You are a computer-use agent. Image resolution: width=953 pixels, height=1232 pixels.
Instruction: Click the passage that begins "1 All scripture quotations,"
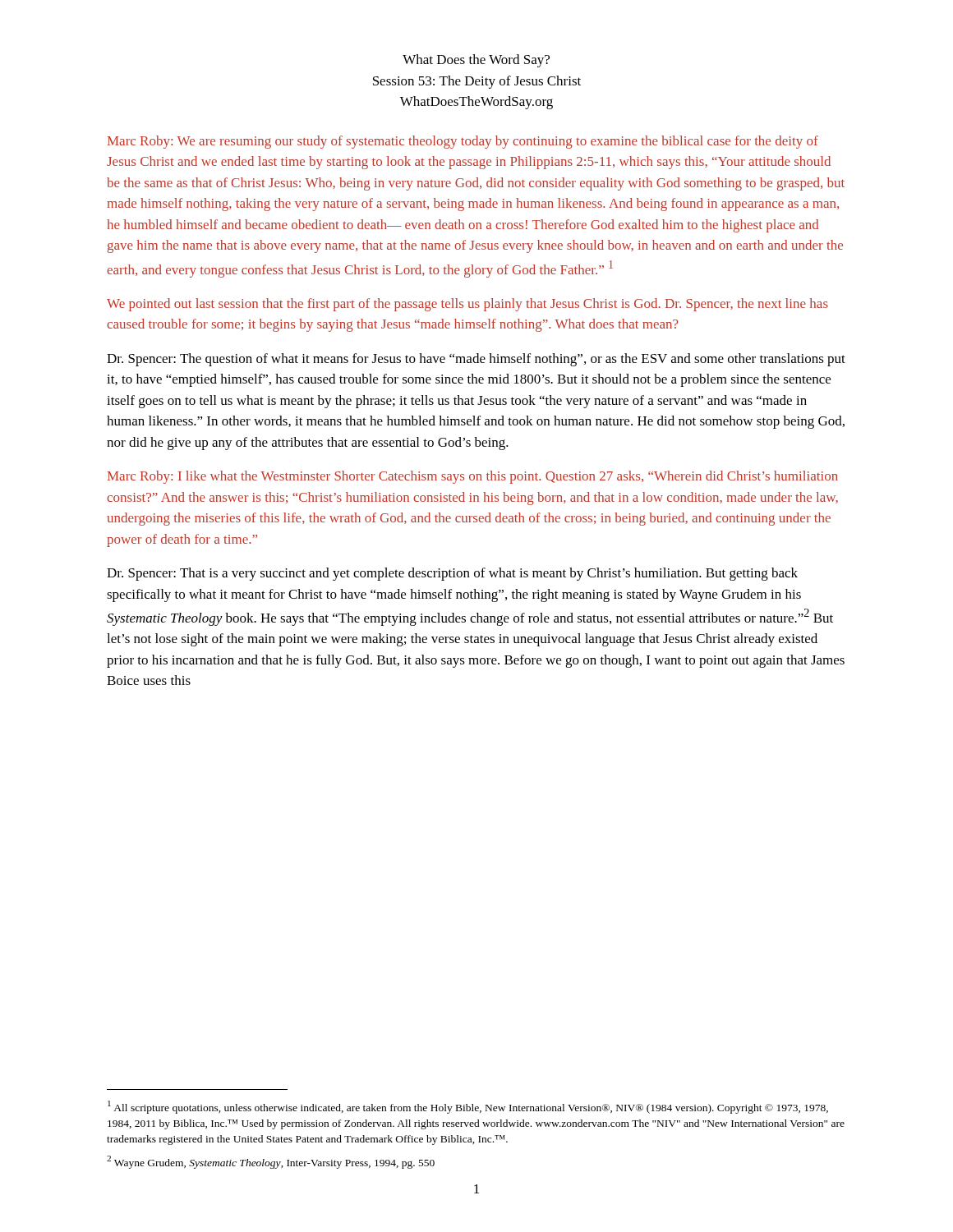[476, 1122]
